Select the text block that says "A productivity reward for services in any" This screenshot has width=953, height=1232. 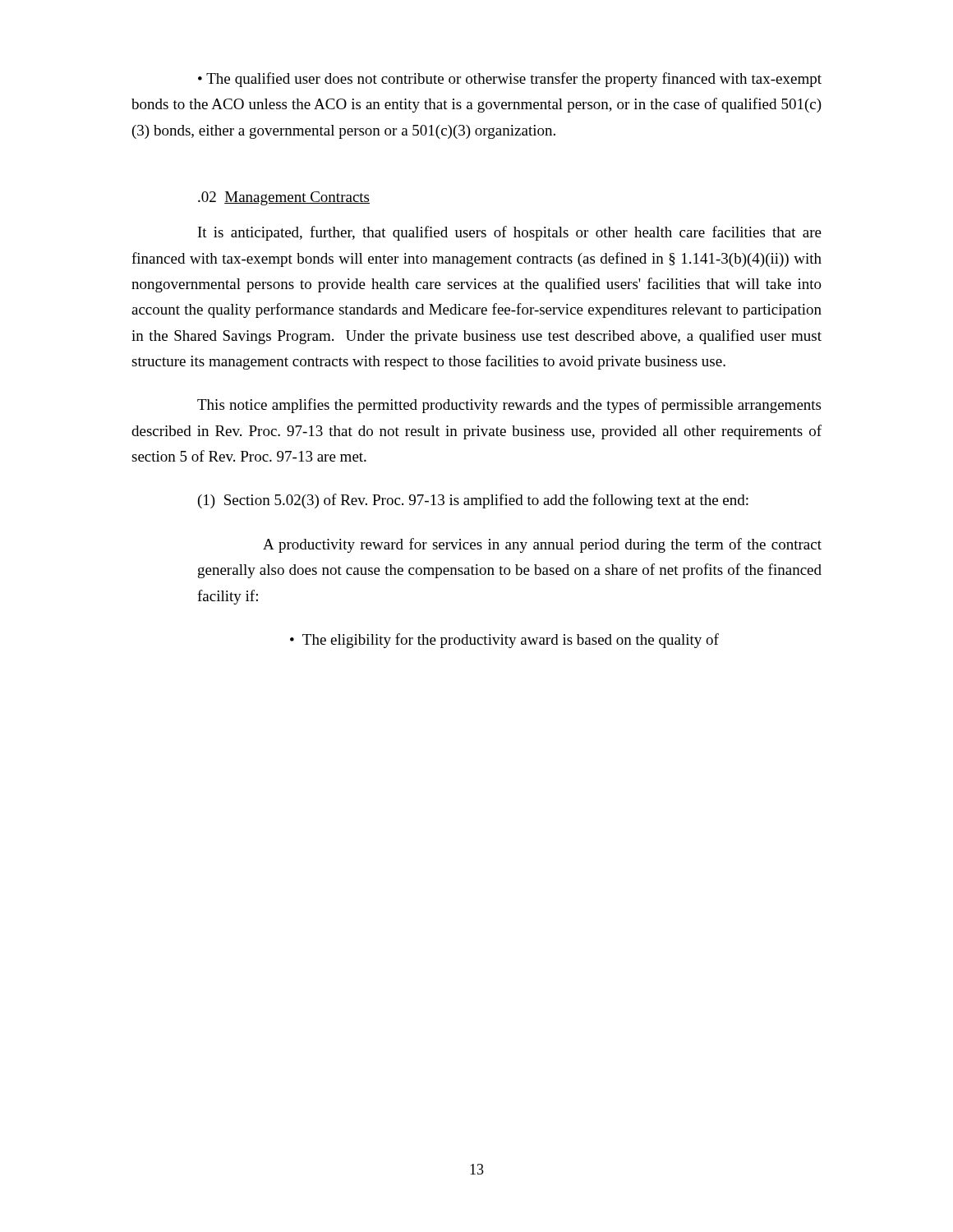click(509, 570)
